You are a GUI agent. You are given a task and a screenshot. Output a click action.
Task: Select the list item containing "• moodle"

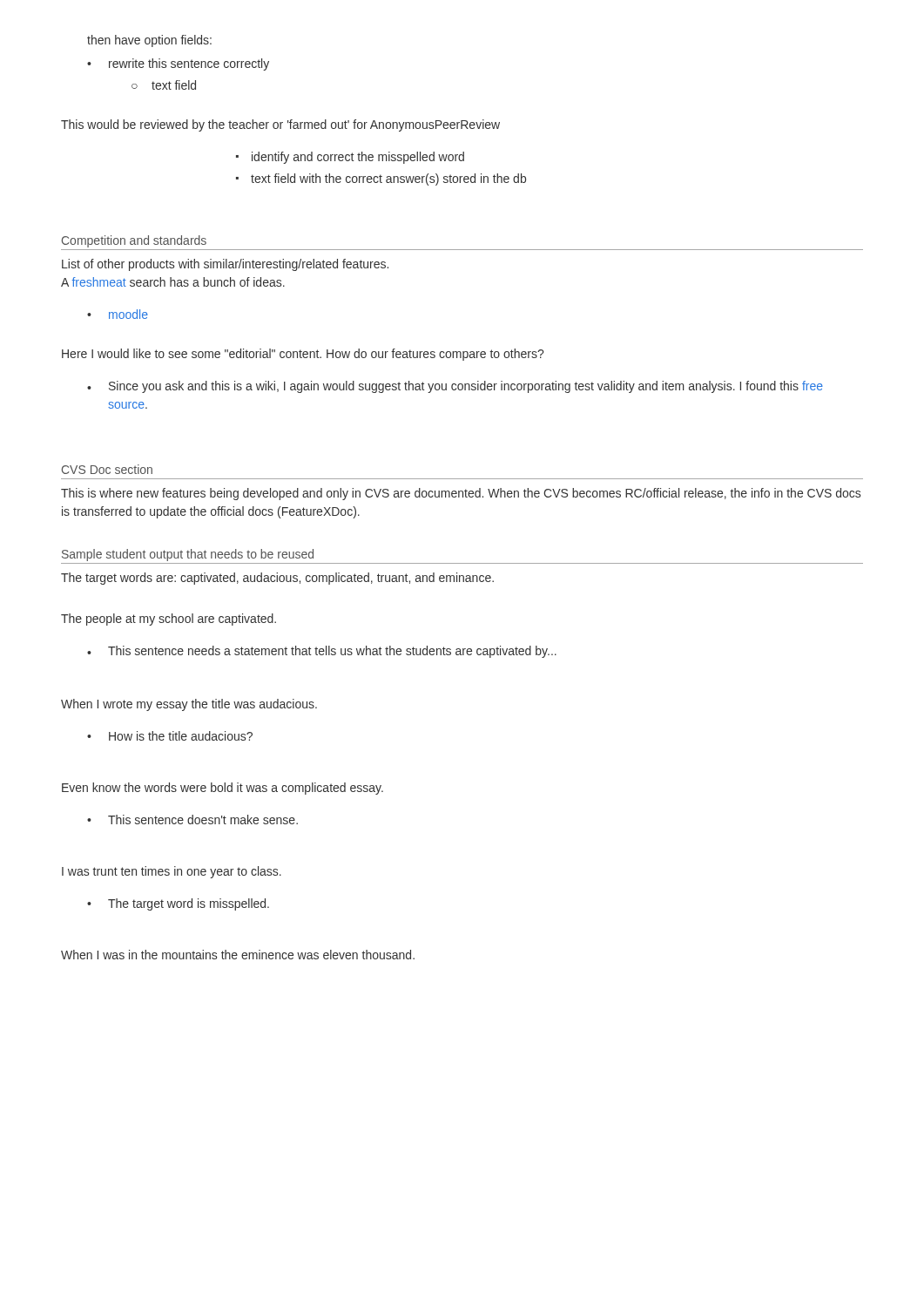click(118, 315)
